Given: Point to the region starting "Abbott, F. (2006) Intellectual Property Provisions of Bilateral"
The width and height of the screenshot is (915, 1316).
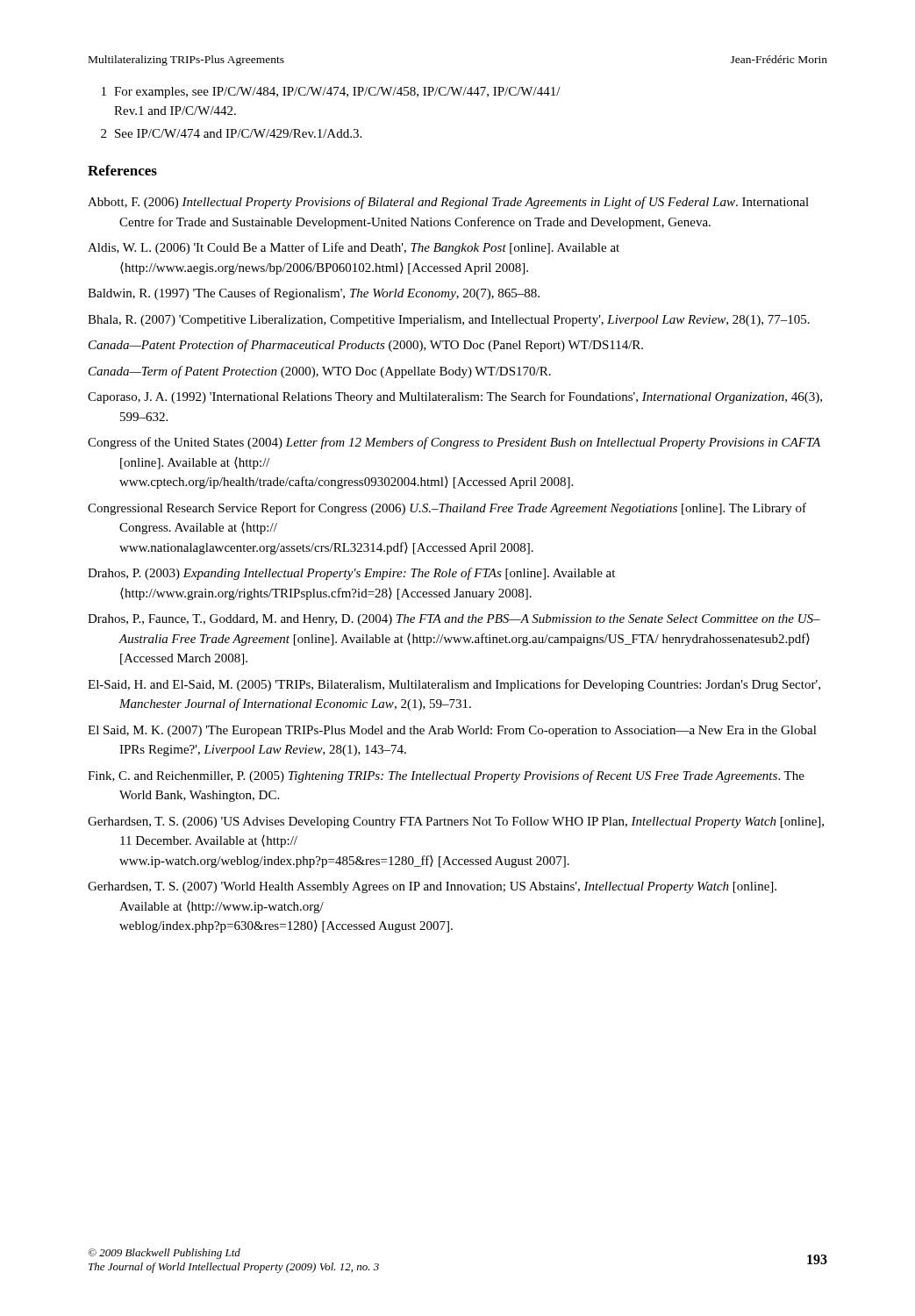Looking at the screenshot, I should [448, 212].
